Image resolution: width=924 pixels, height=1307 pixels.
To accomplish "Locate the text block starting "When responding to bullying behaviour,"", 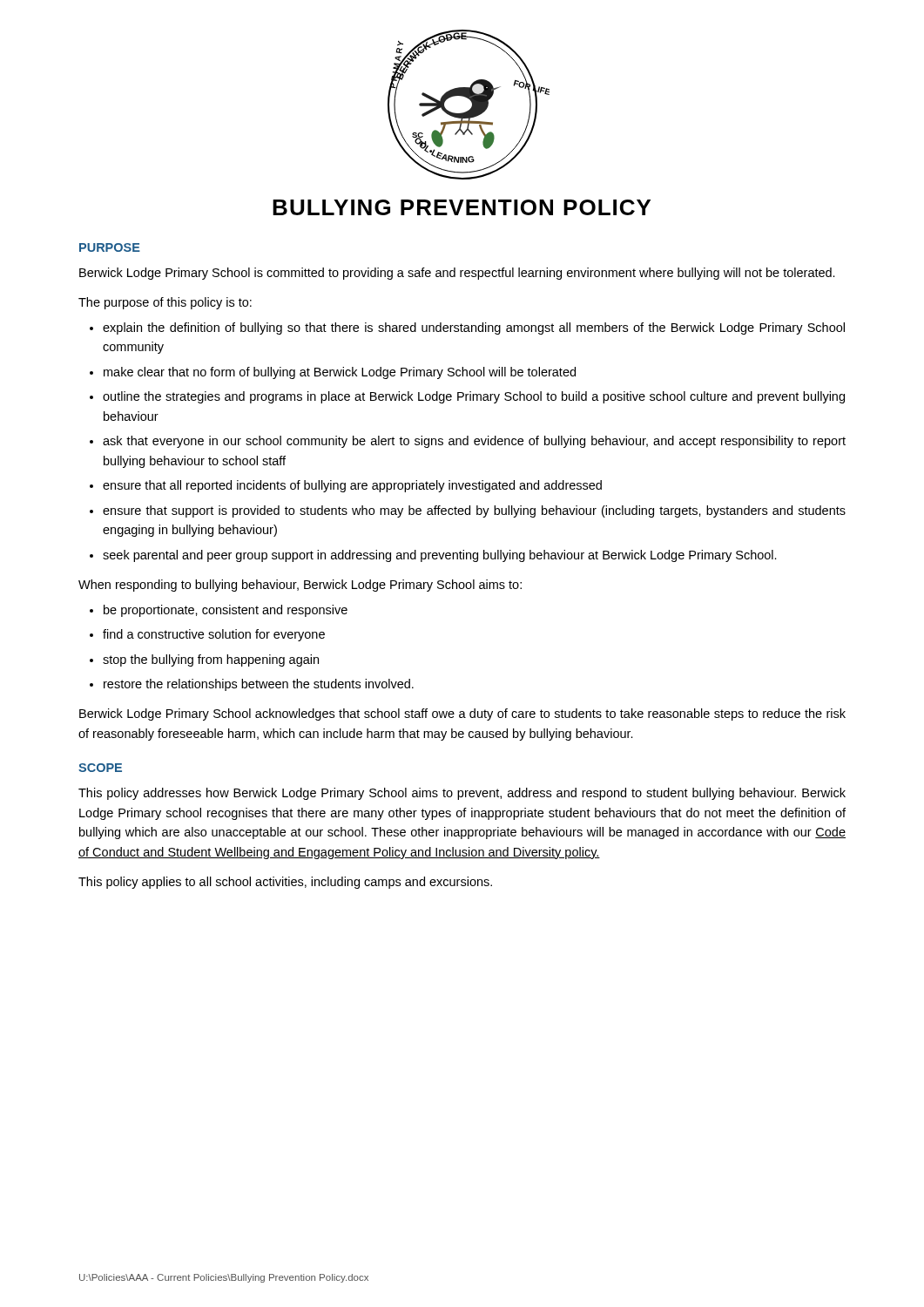I will point(301,585).
